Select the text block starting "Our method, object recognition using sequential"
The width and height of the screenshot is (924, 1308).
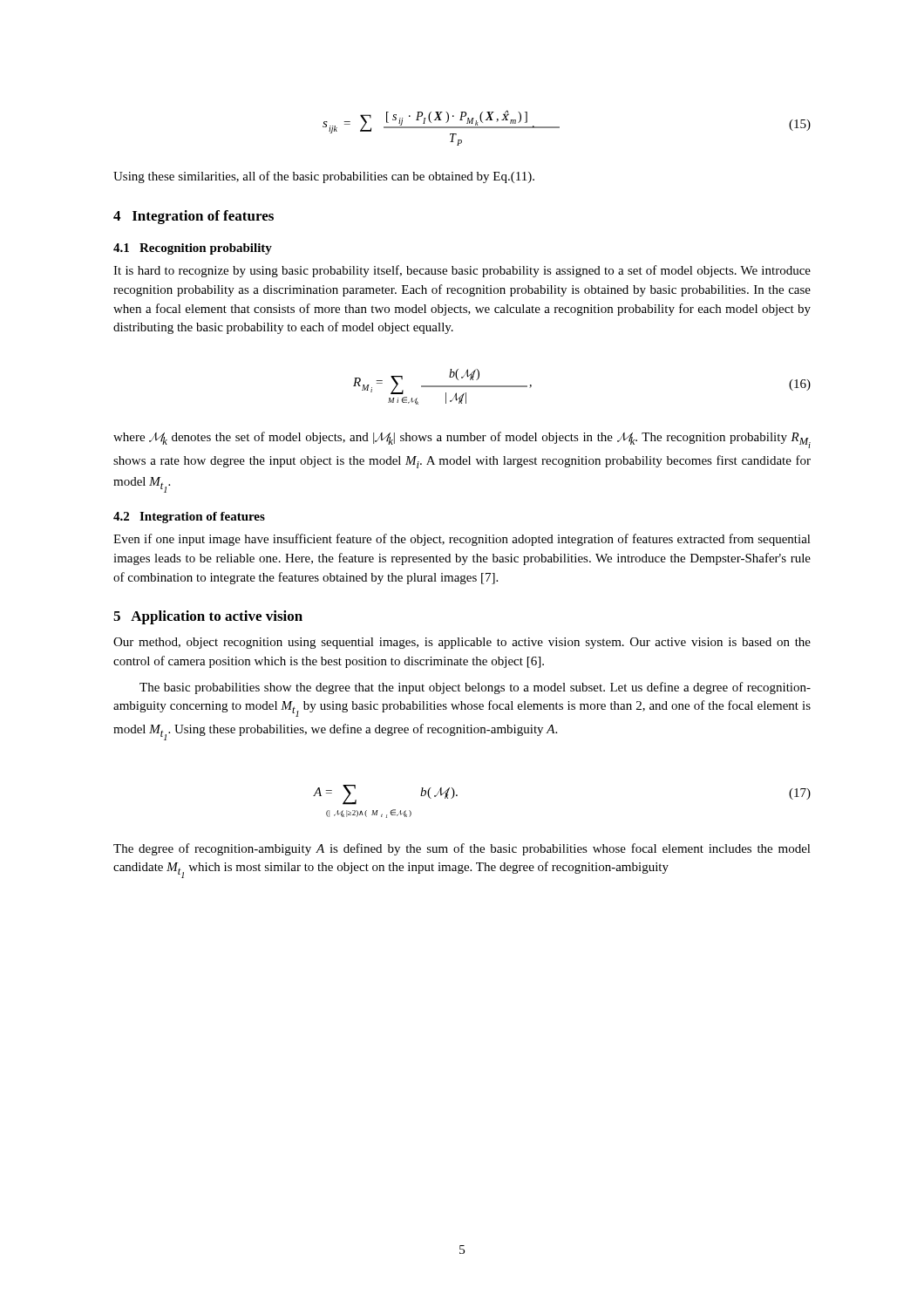(x=462, y=652)
